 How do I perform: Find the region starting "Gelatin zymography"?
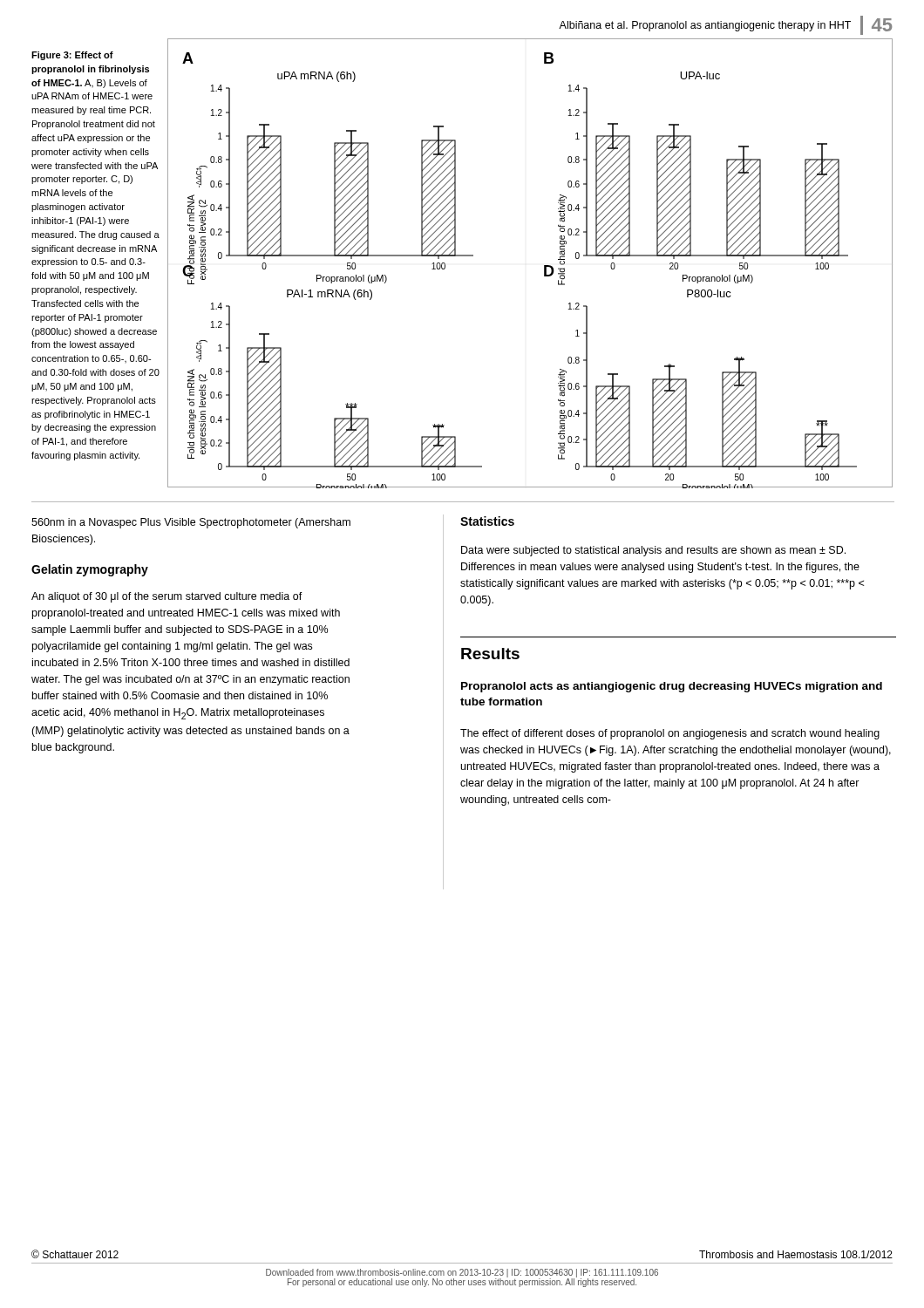[x=90, y=569]
